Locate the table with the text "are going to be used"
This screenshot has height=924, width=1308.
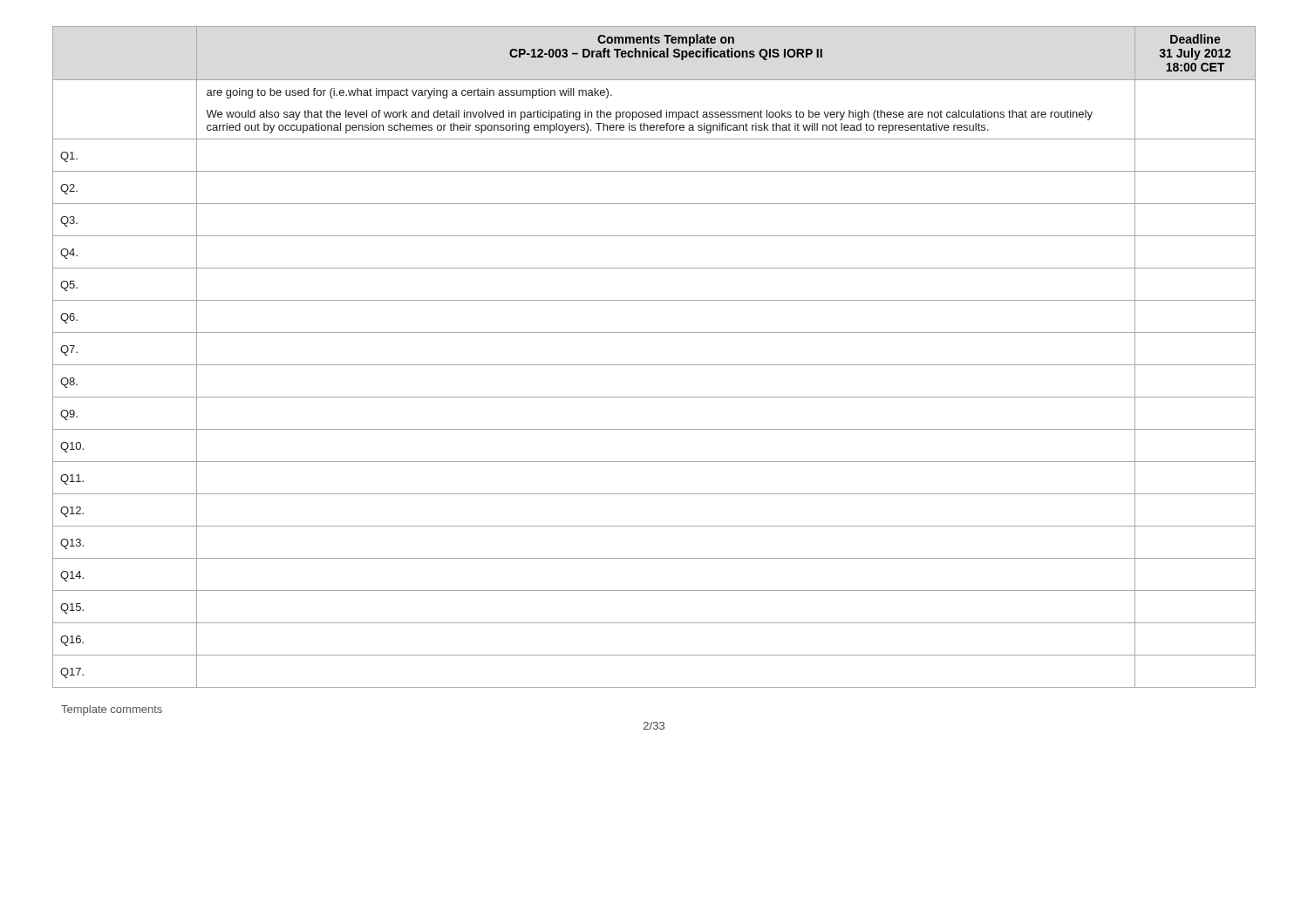654,357
